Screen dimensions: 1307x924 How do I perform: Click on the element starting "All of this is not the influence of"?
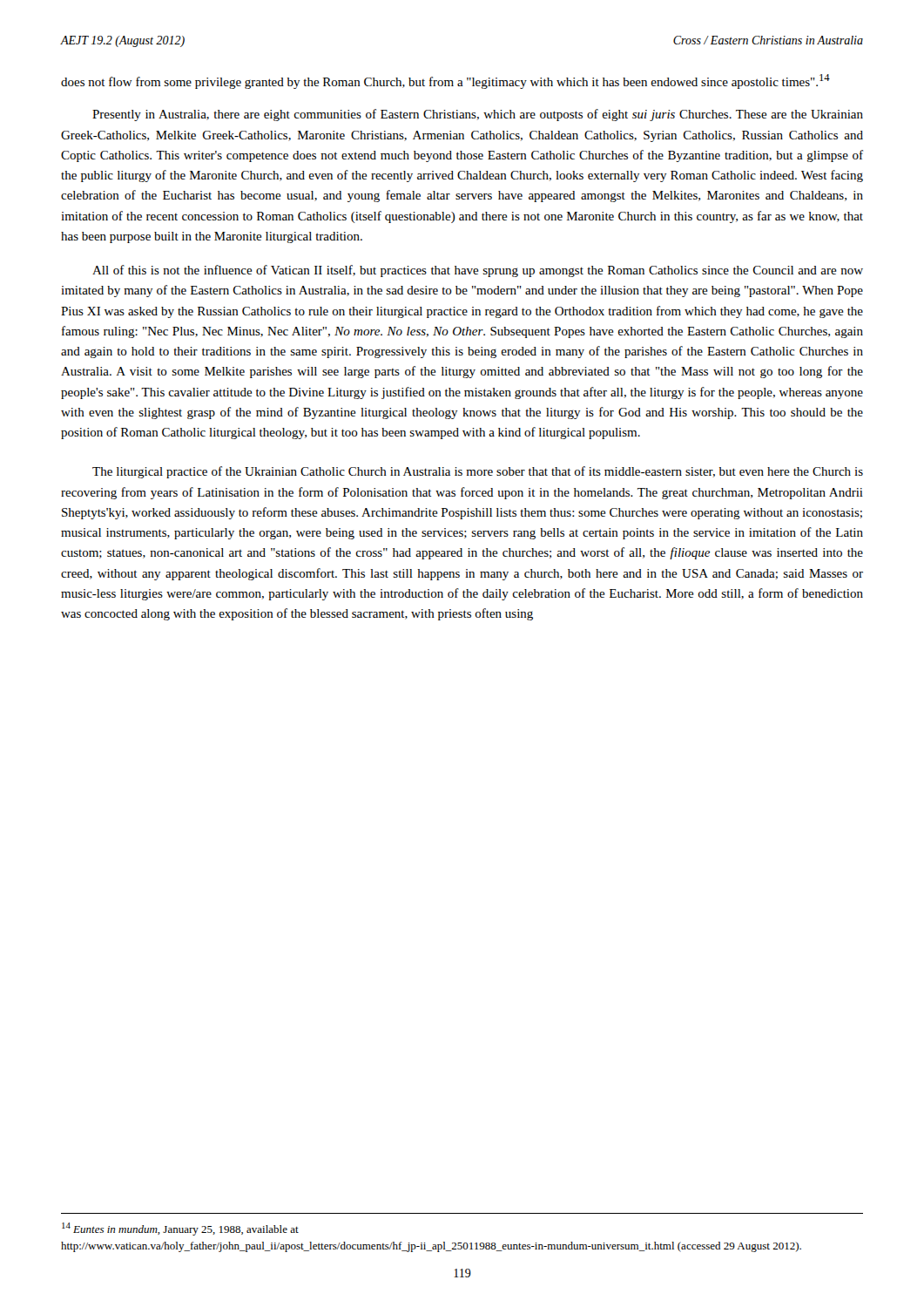462,352
